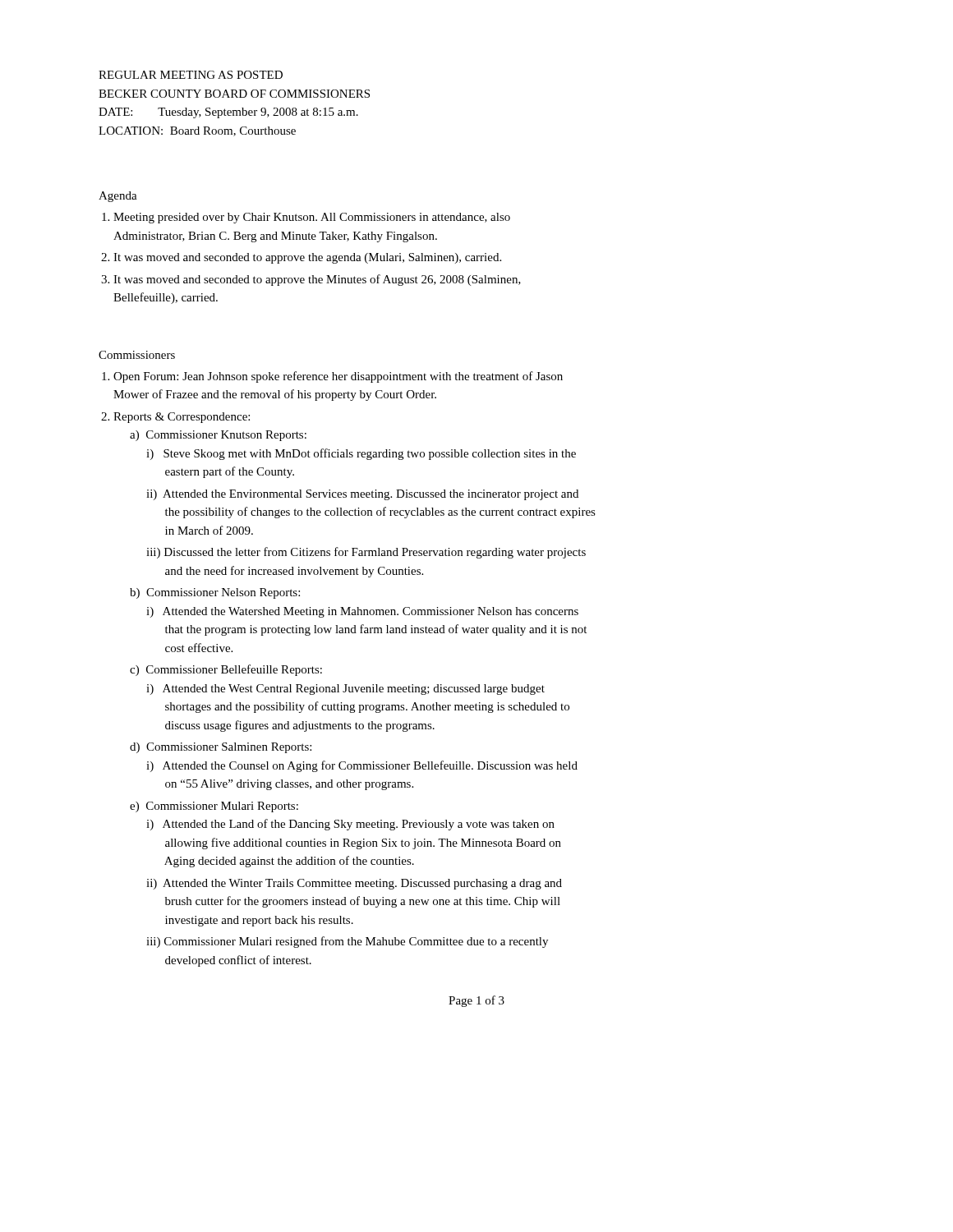Click on the passage starting "i) Steve Skoog met with MnDot"
Viewport: 953px width, 1232px height.
coord(361,462)
